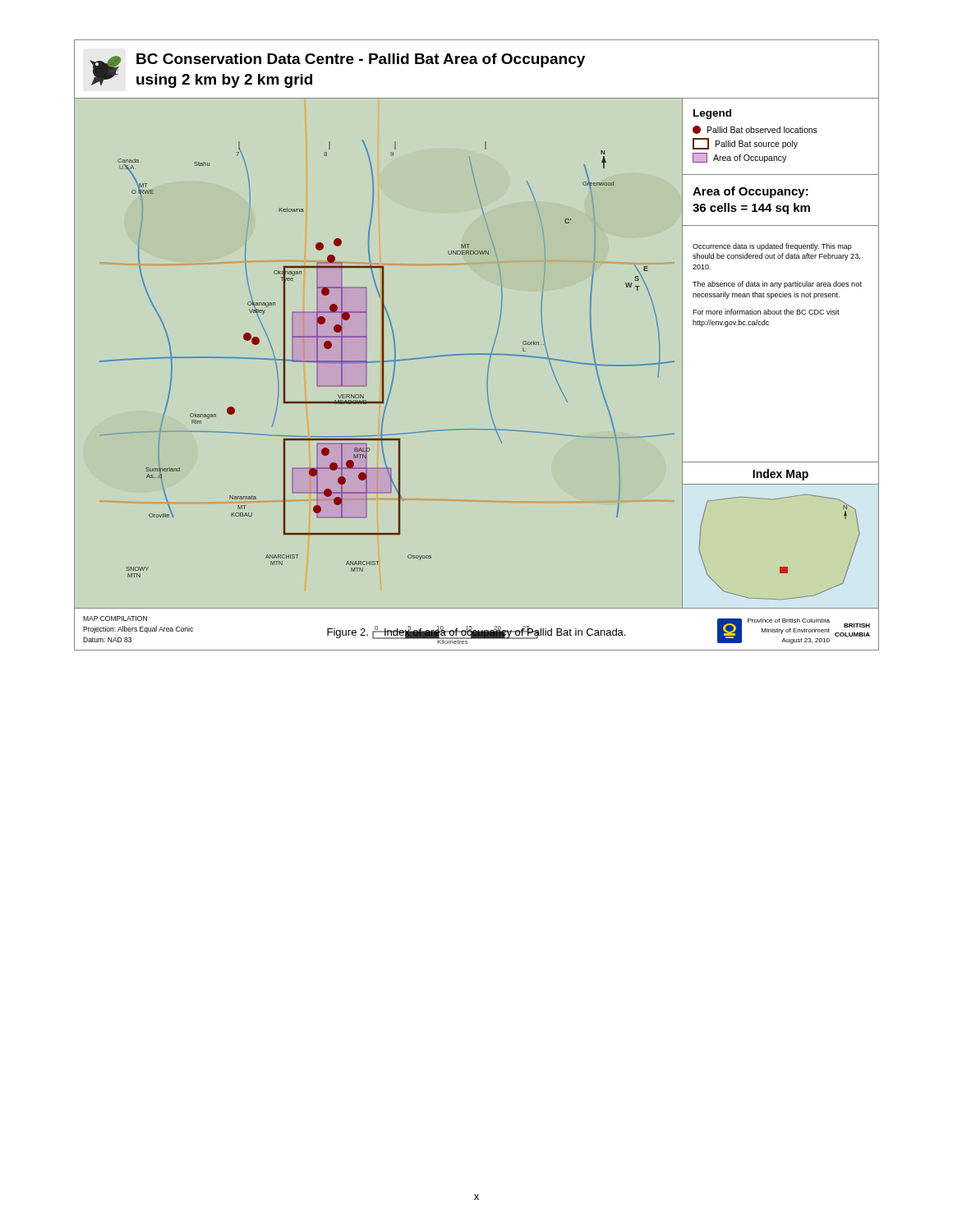Select the text starting "Figure 2. Index of"
This screenshot has width=953, height=1232.
[x=476, y=632]
